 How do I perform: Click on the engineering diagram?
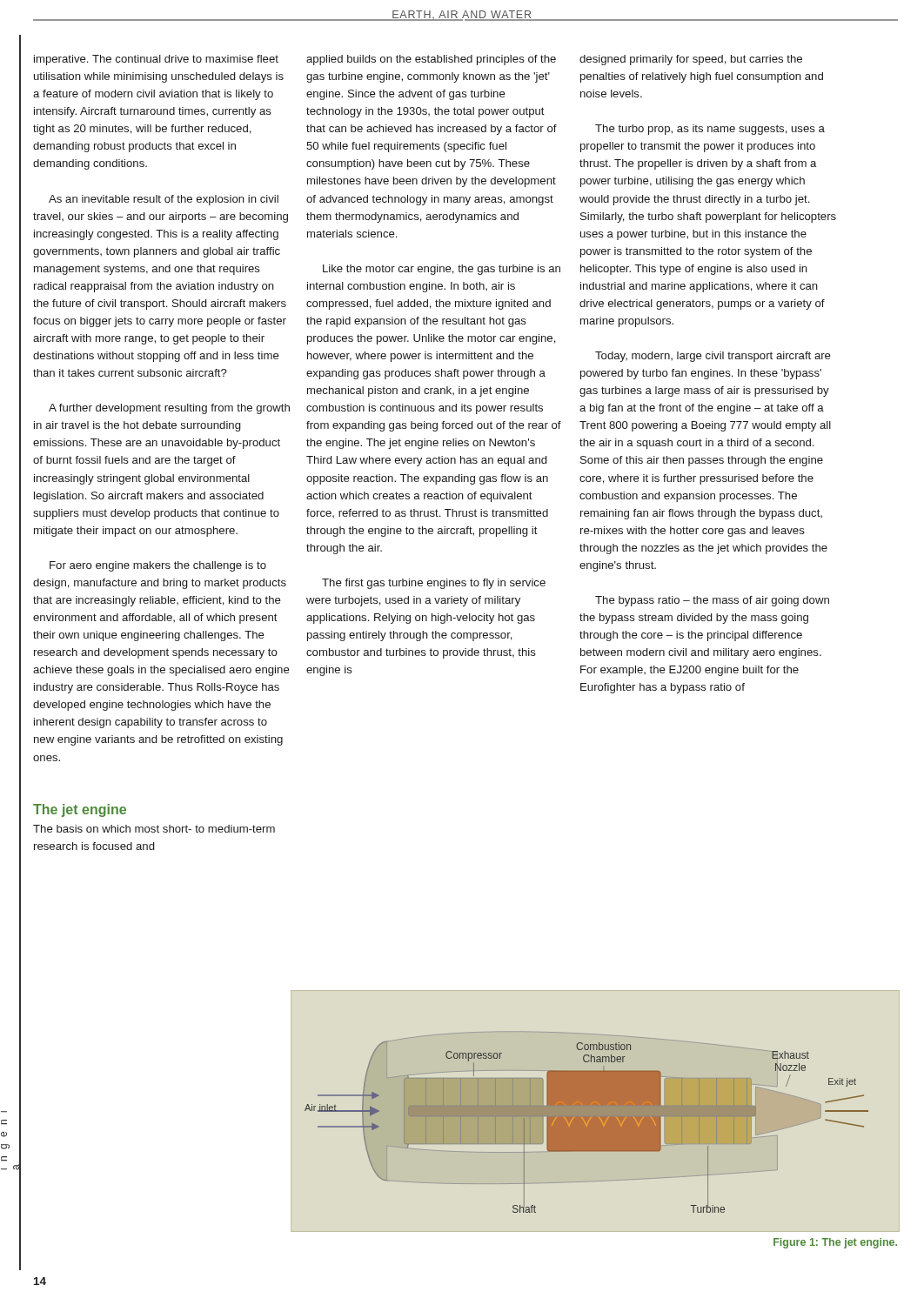(595, 1111)
